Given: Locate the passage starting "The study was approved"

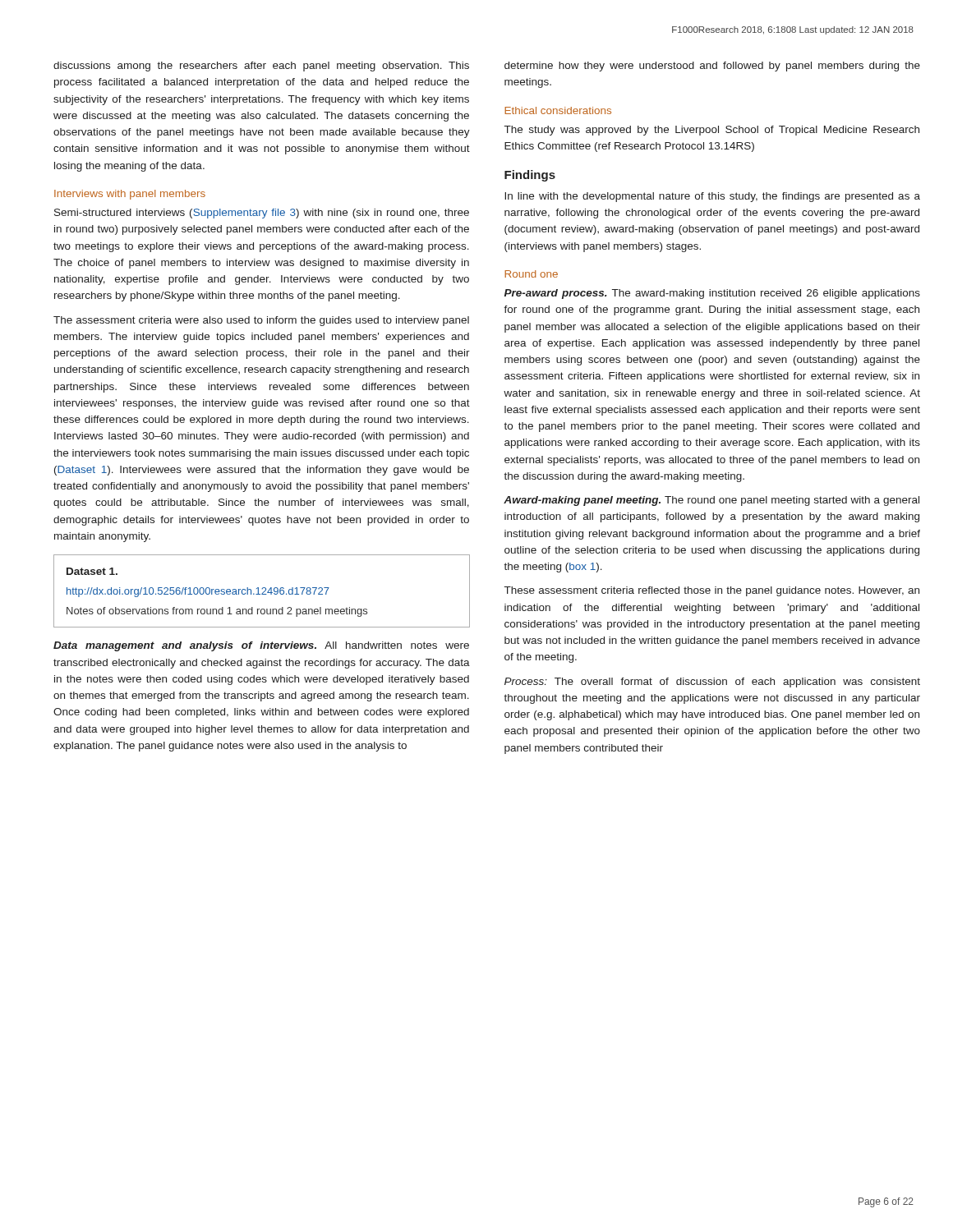Looking at the screenshot, I should click(x=712, y=138).
